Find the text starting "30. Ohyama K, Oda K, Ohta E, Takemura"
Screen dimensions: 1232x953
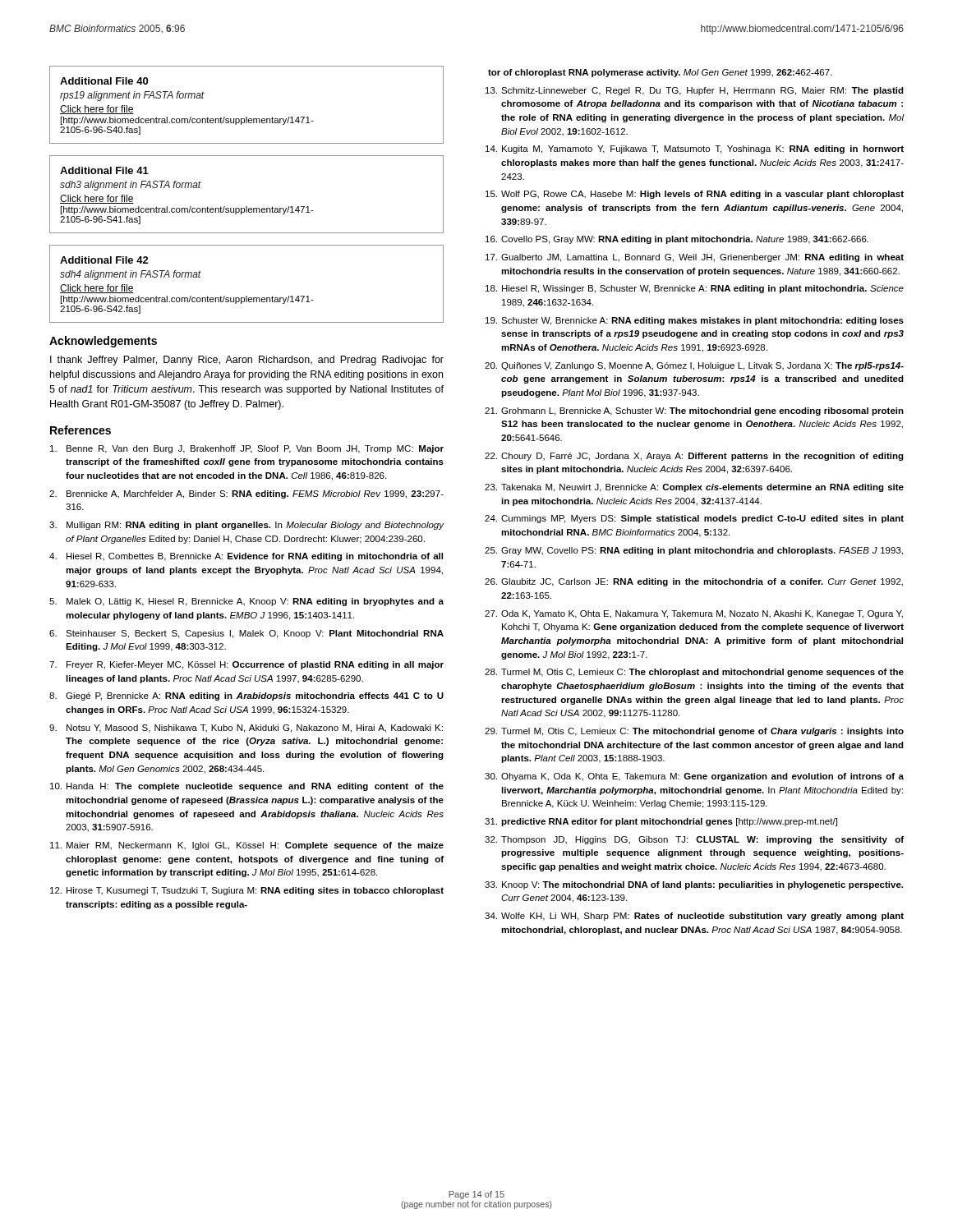pyautogui.click(x=694, y=790)
